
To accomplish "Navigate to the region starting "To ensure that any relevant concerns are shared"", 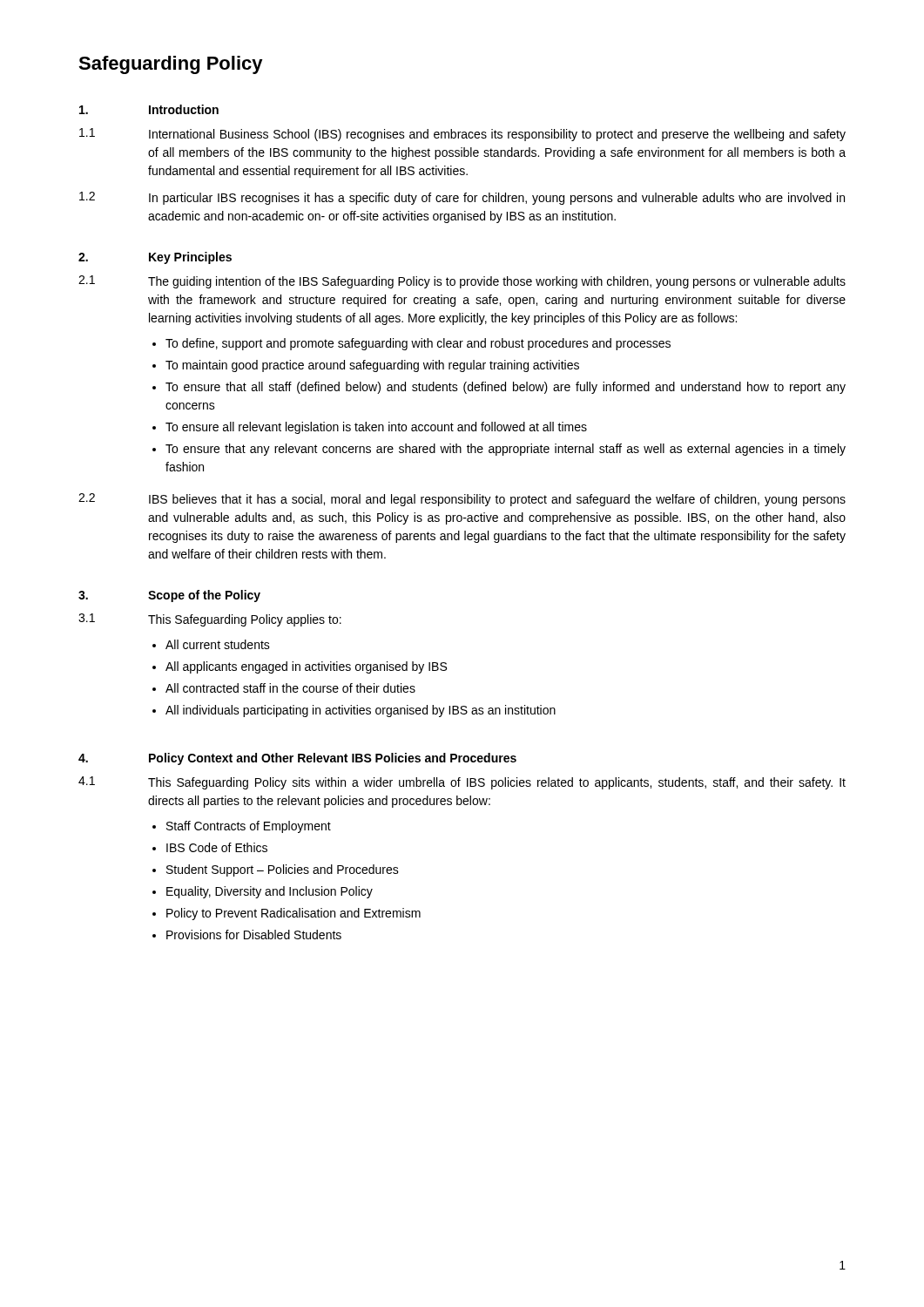I will tap(506, 458).
